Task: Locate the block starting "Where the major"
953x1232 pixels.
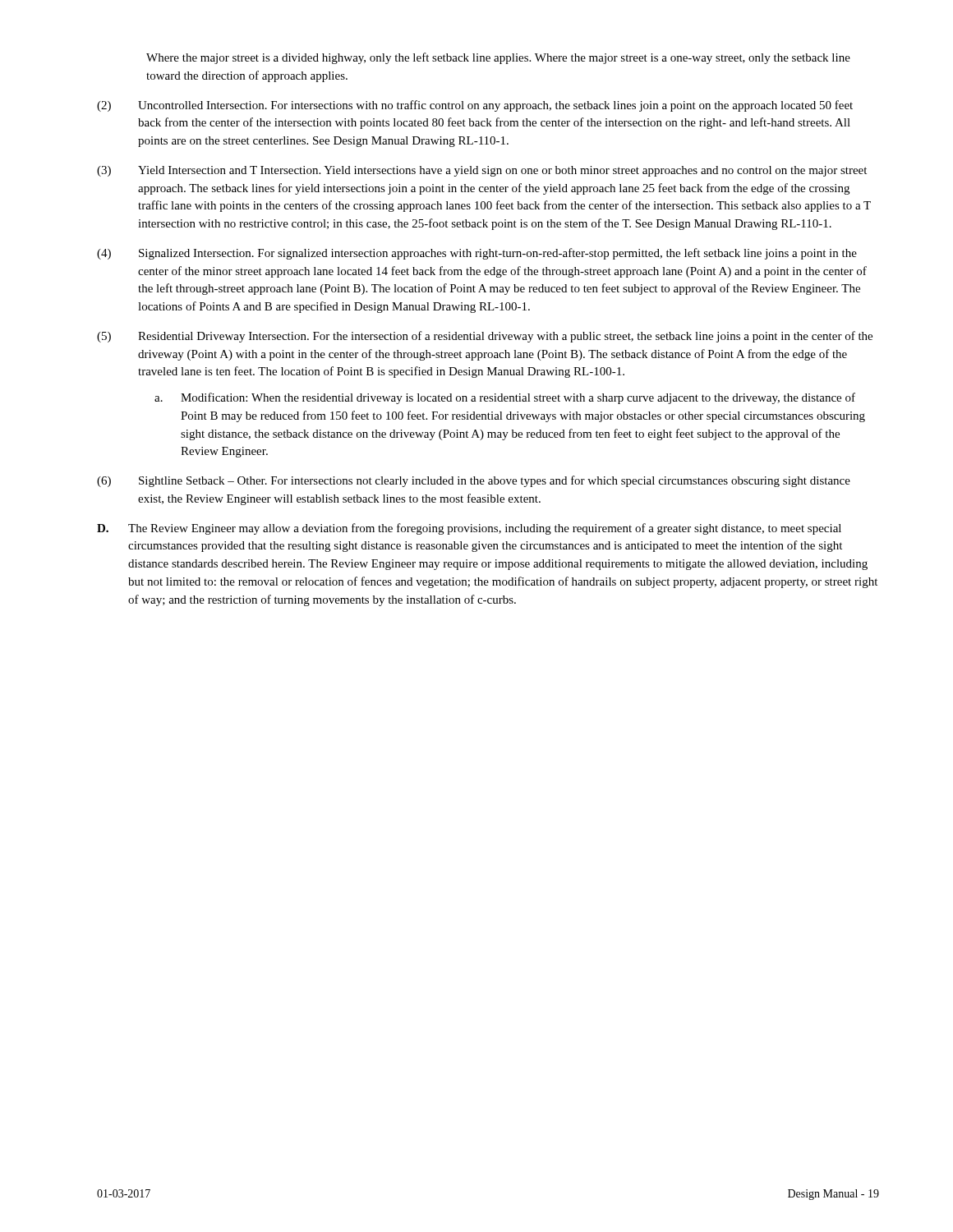Action: 513,67
